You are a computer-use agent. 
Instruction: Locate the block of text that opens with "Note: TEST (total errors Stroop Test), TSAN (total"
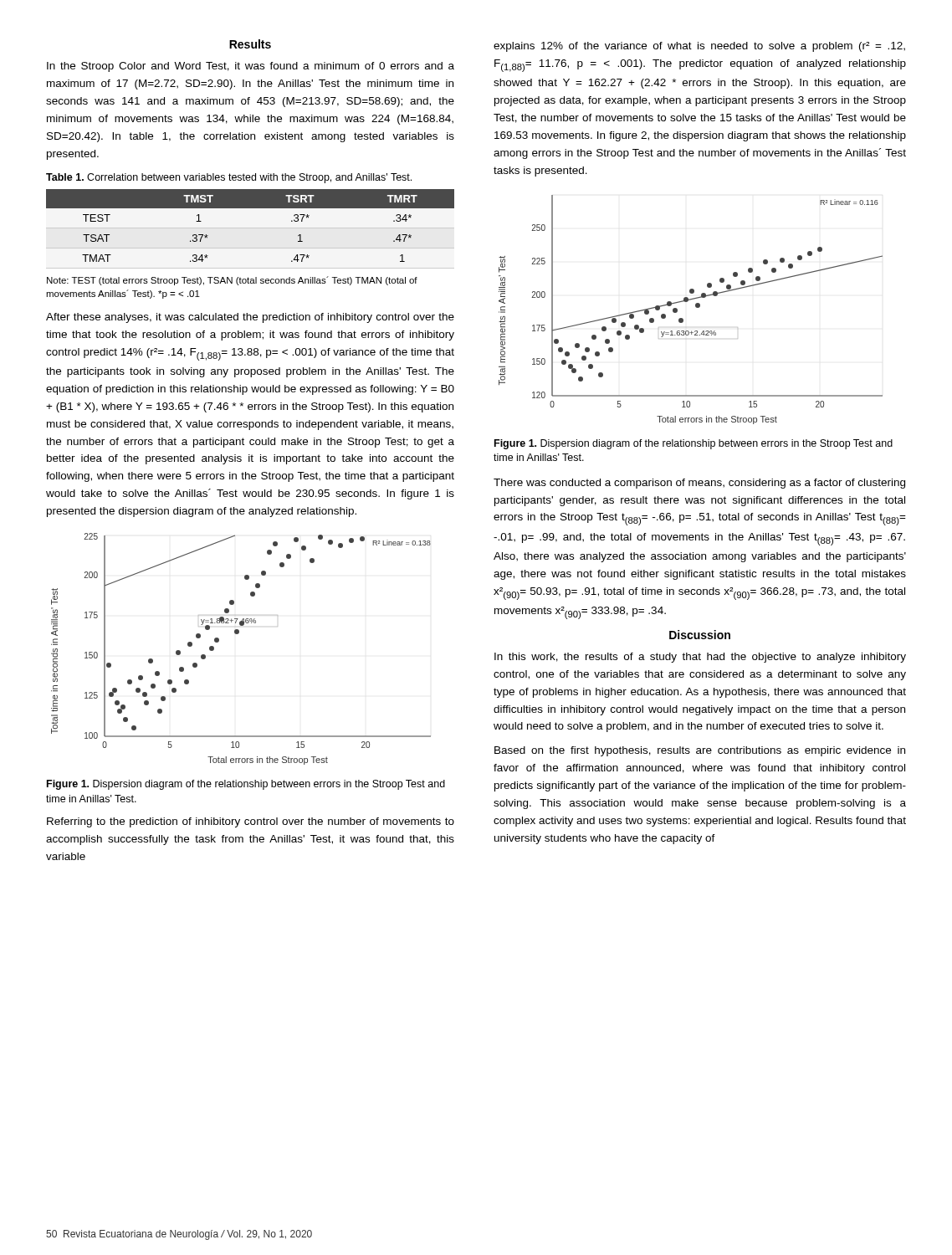(x=232, y=287)
